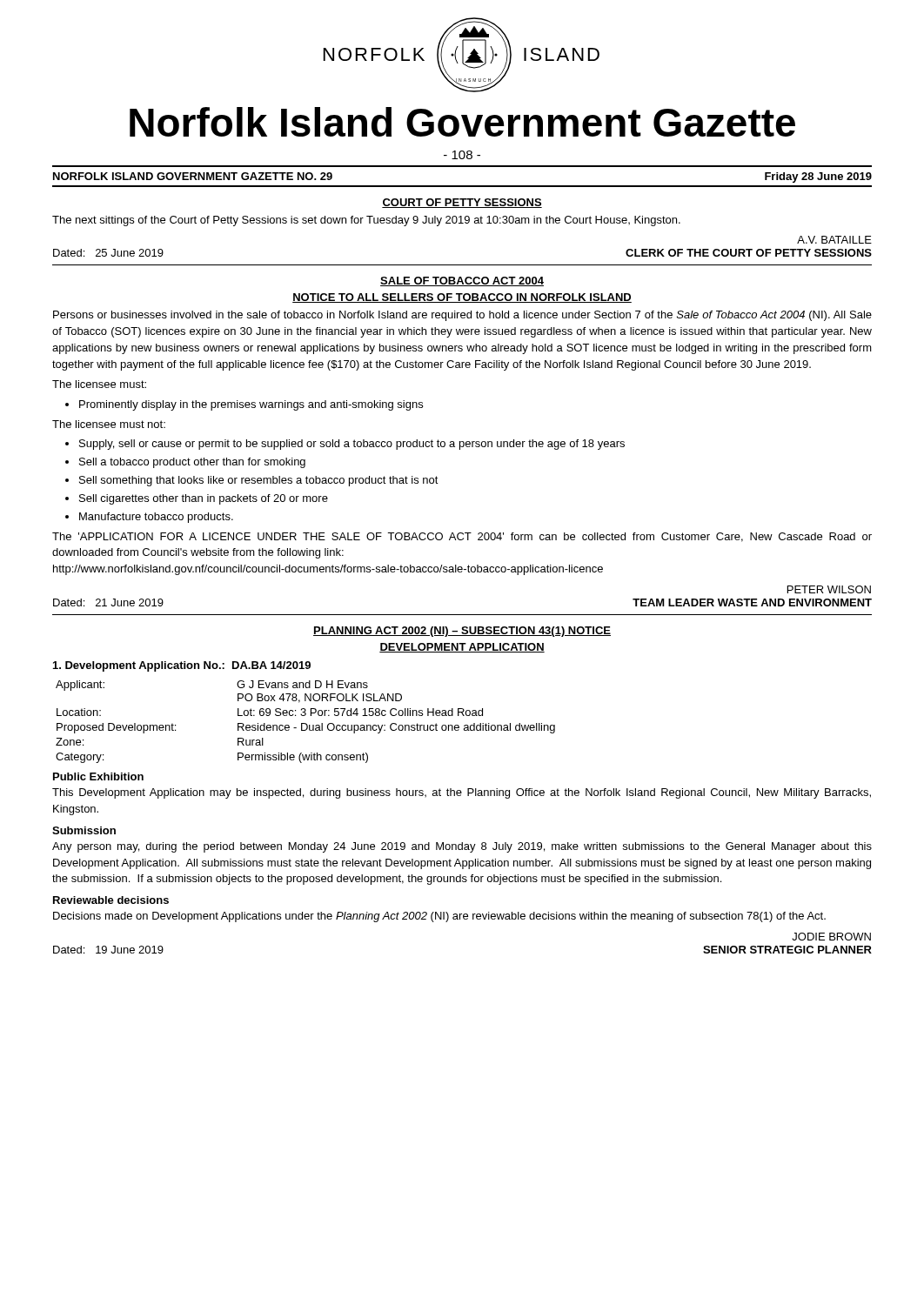Select the block starting "Norfolk Island Government Gazette"
This screenshot has height=1305, width=924.
click(x=462, y=123)
